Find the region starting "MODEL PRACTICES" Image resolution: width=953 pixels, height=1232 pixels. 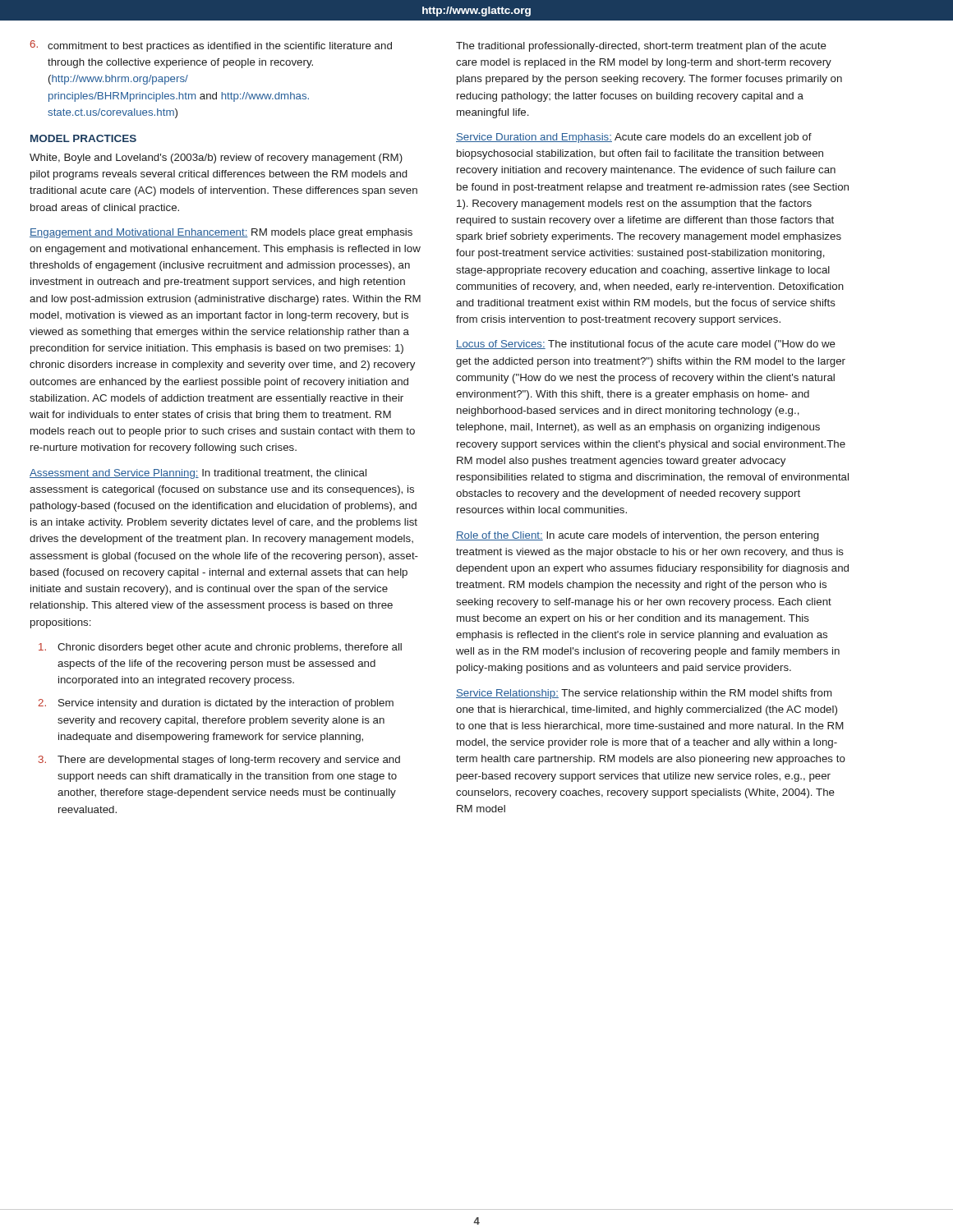[x=83, y=138]
